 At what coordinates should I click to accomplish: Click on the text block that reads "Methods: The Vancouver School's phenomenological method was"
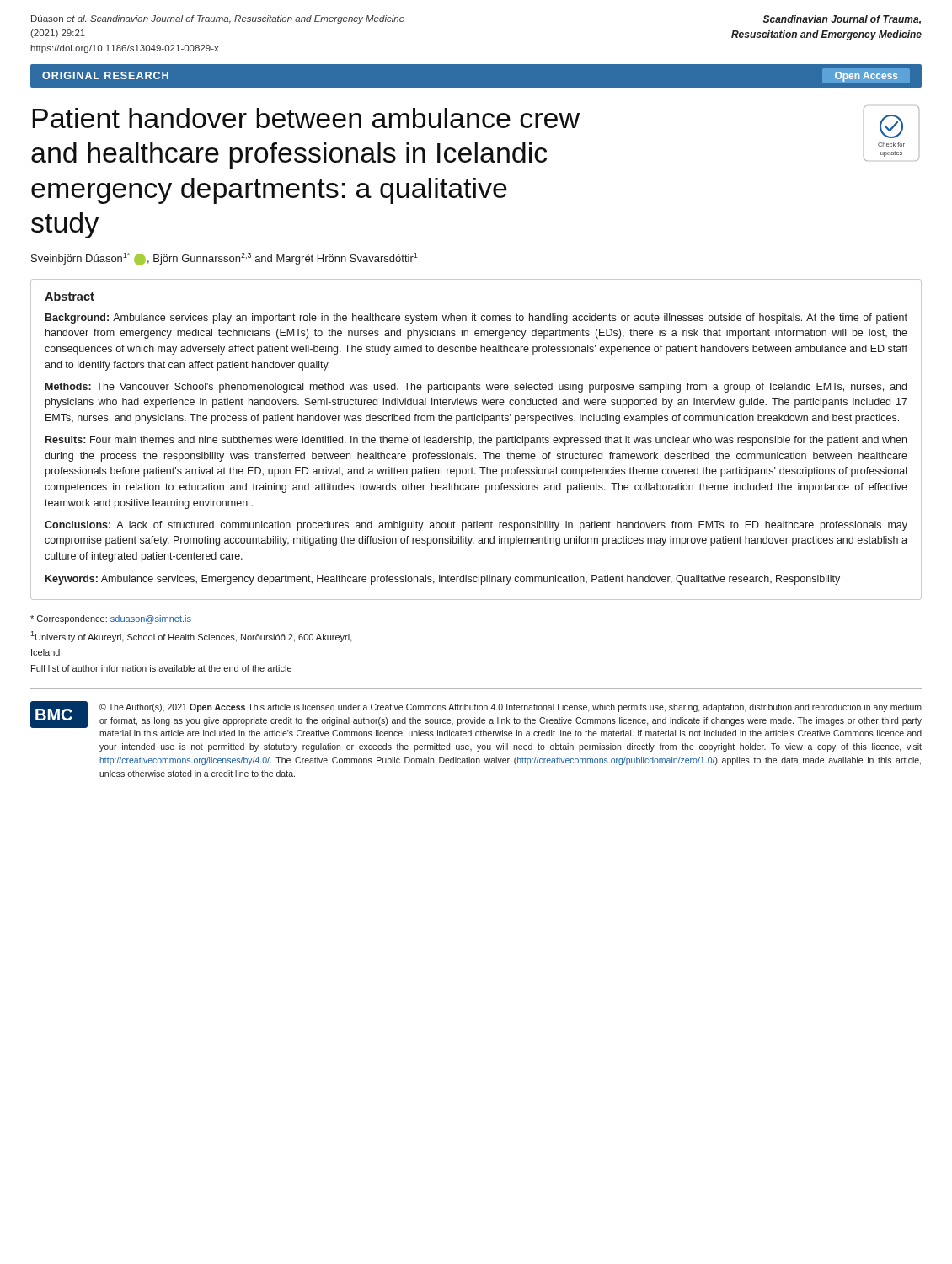pos(476,402)
